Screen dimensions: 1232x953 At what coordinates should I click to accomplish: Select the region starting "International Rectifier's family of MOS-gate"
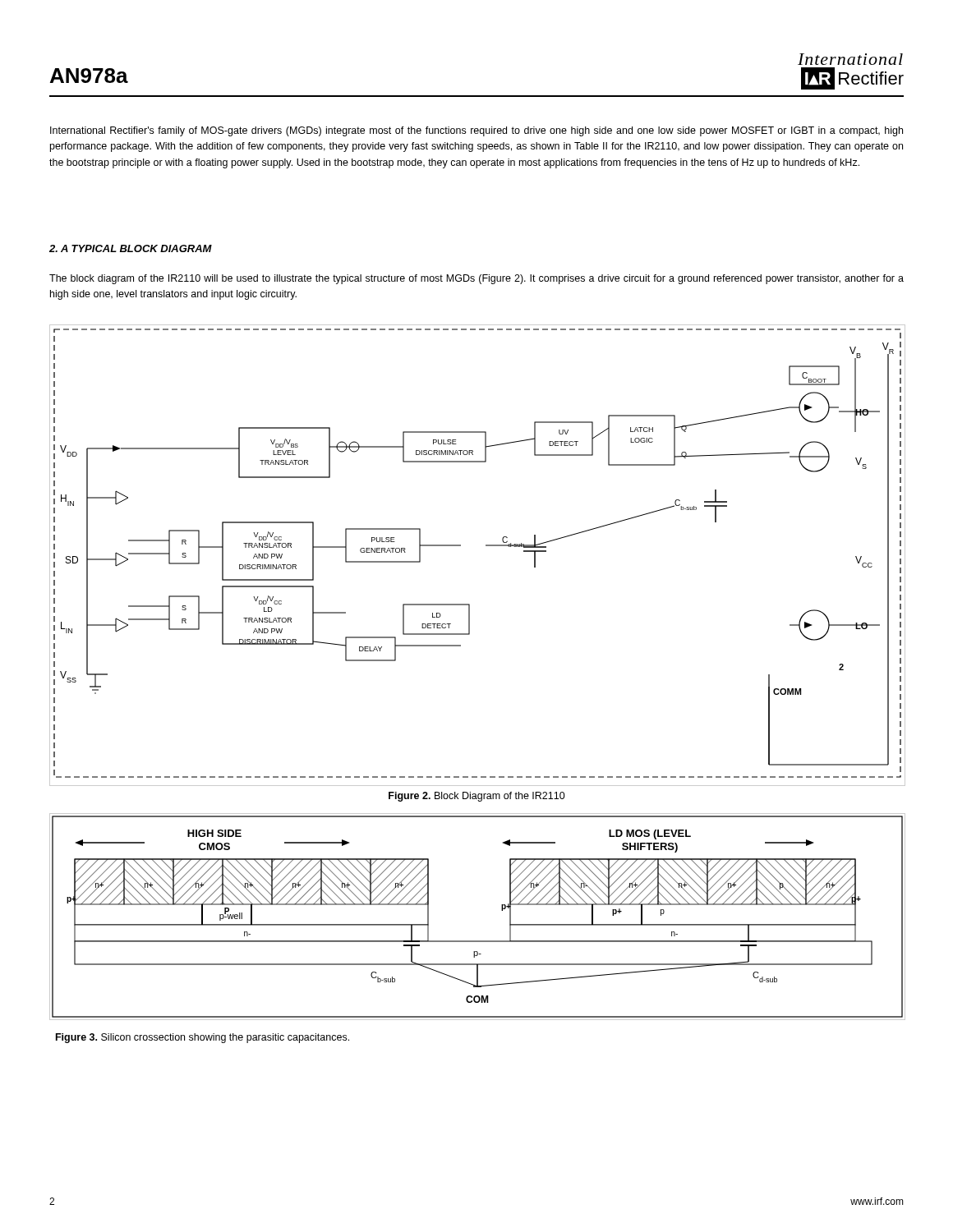[x=476, y=146]
